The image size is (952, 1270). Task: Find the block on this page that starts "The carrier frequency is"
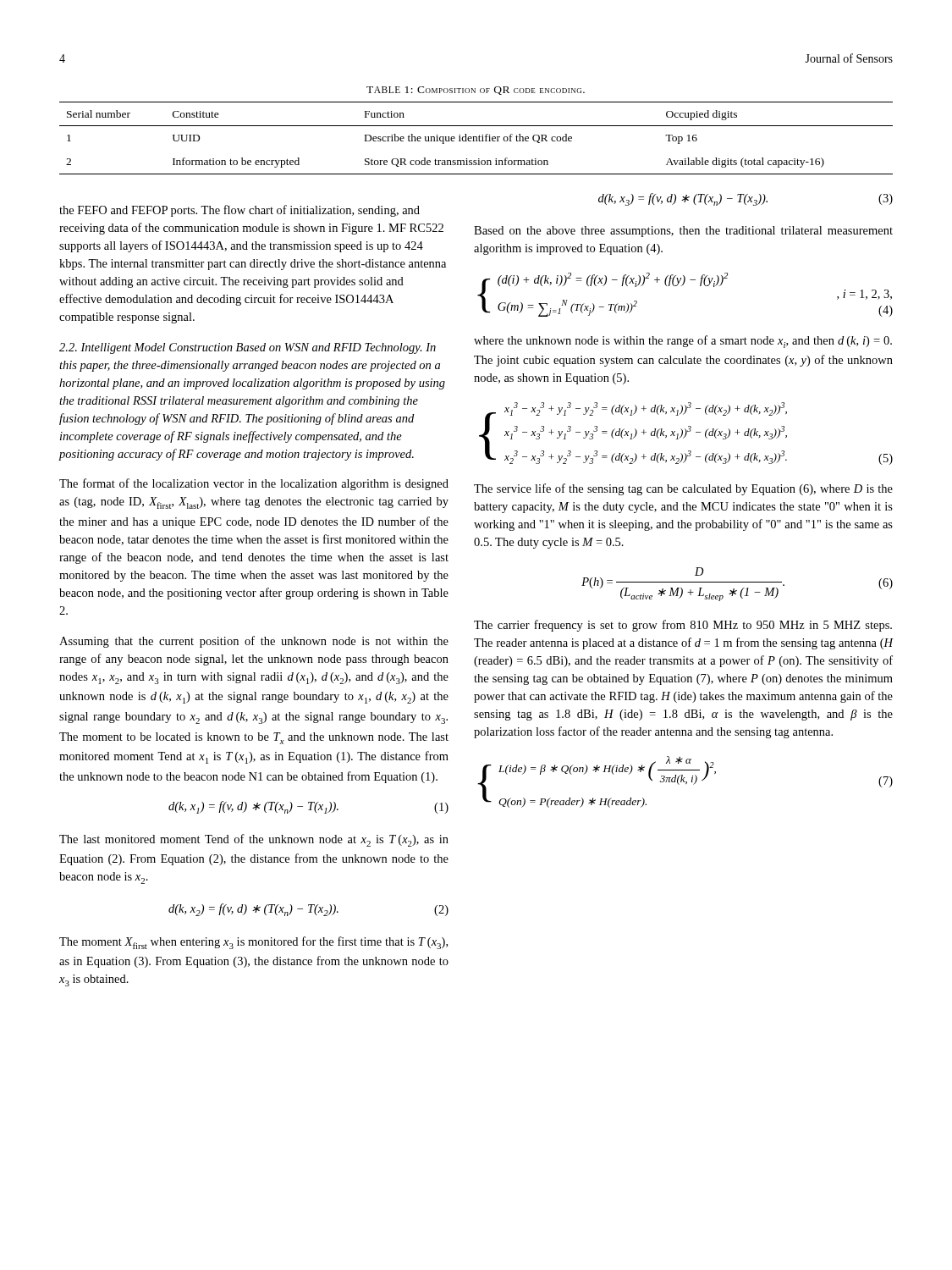[x=683, y=678]
